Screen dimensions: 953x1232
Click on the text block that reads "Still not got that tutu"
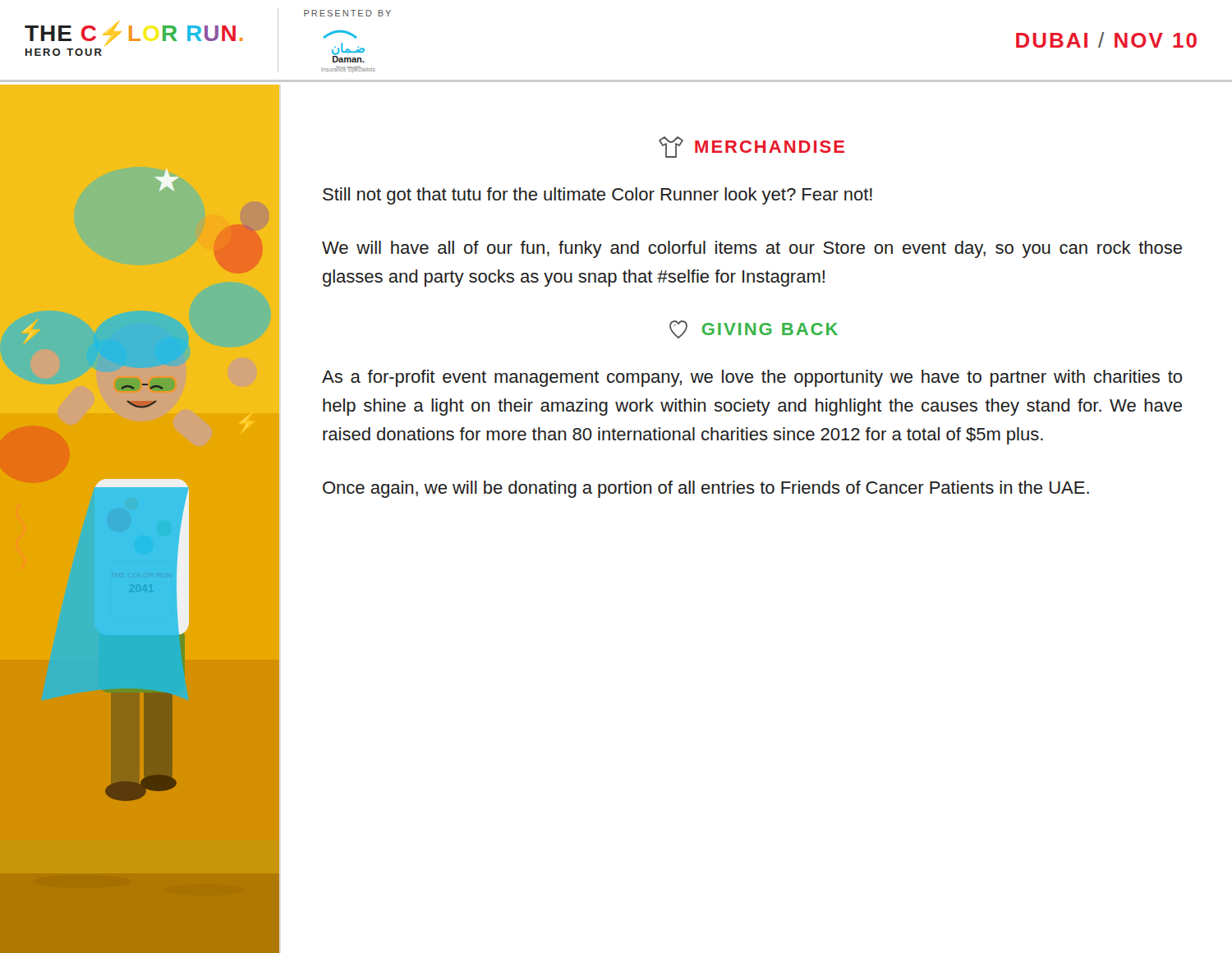598,194
